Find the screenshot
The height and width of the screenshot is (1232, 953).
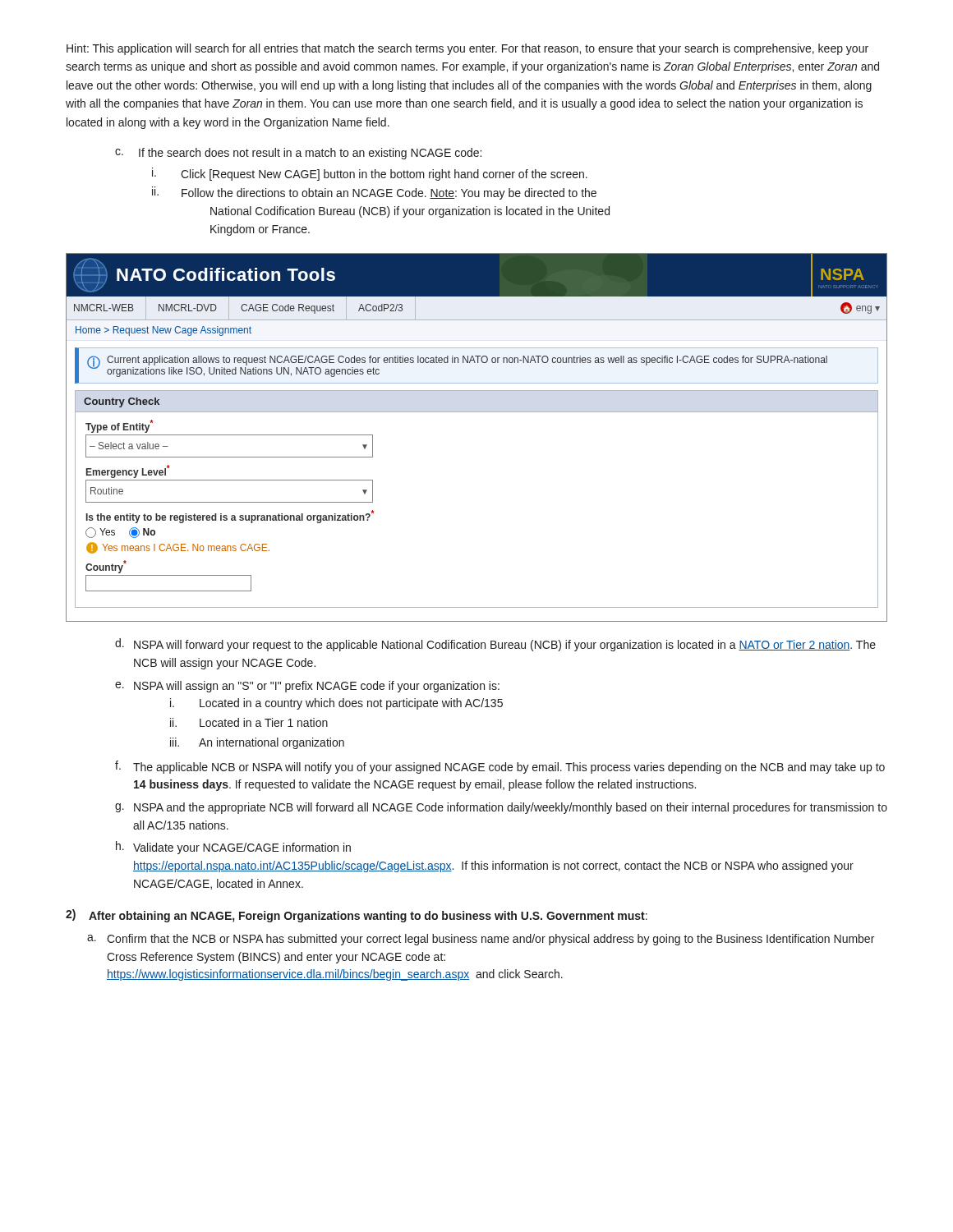476,438
